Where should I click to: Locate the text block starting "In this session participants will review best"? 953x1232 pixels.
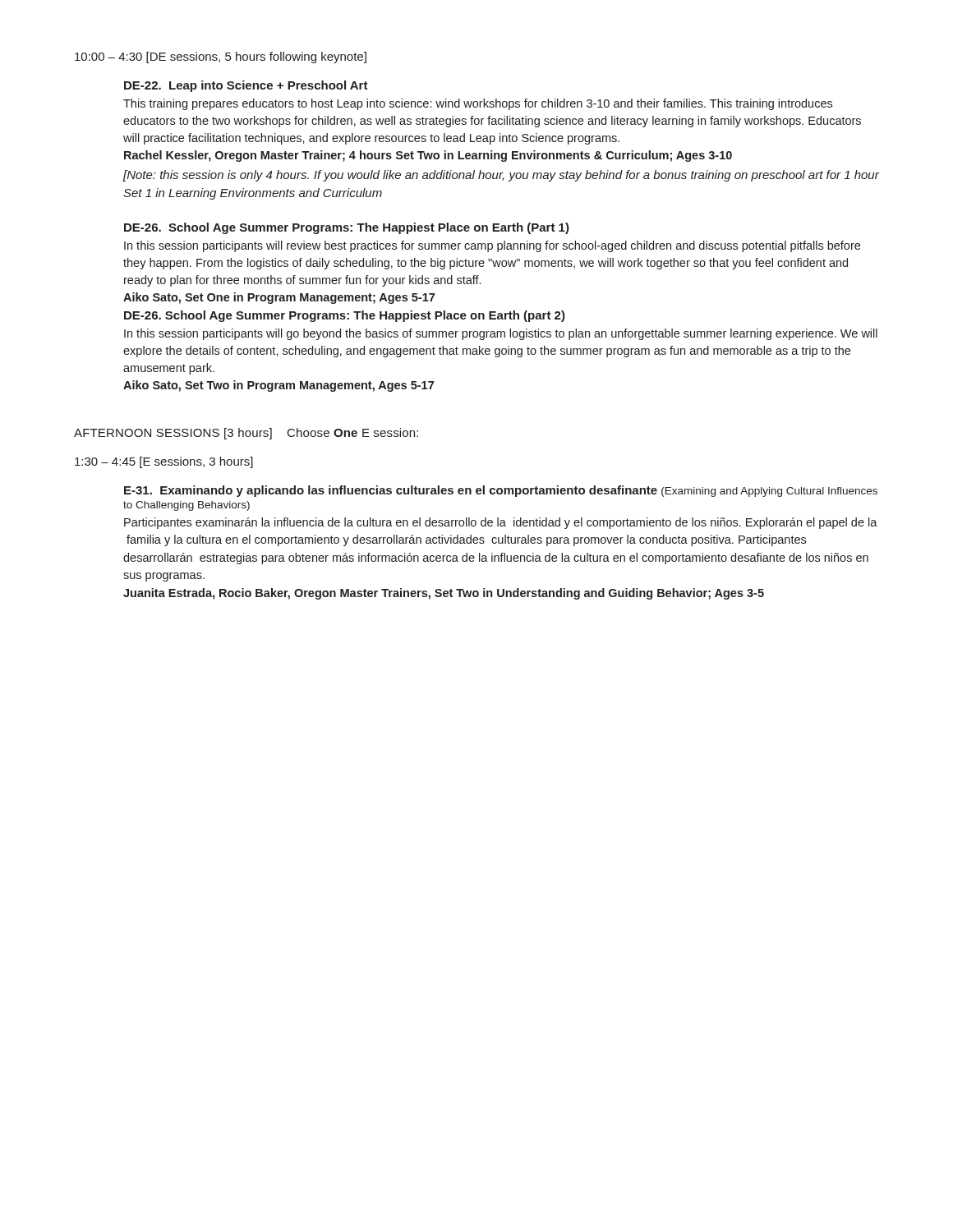pyautogui.click(x=492, y=271)
